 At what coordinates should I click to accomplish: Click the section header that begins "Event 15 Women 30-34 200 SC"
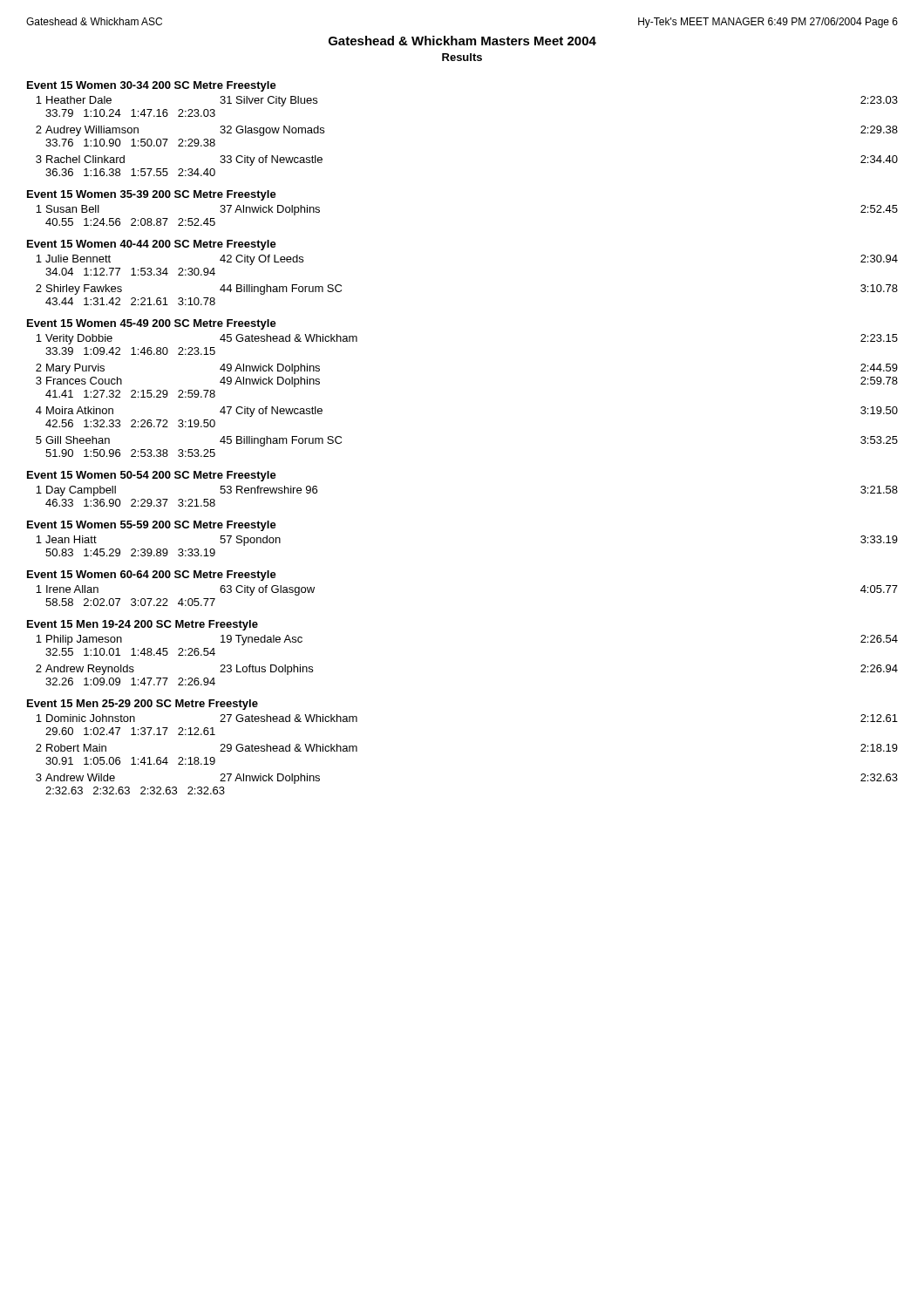click(151, 85)
